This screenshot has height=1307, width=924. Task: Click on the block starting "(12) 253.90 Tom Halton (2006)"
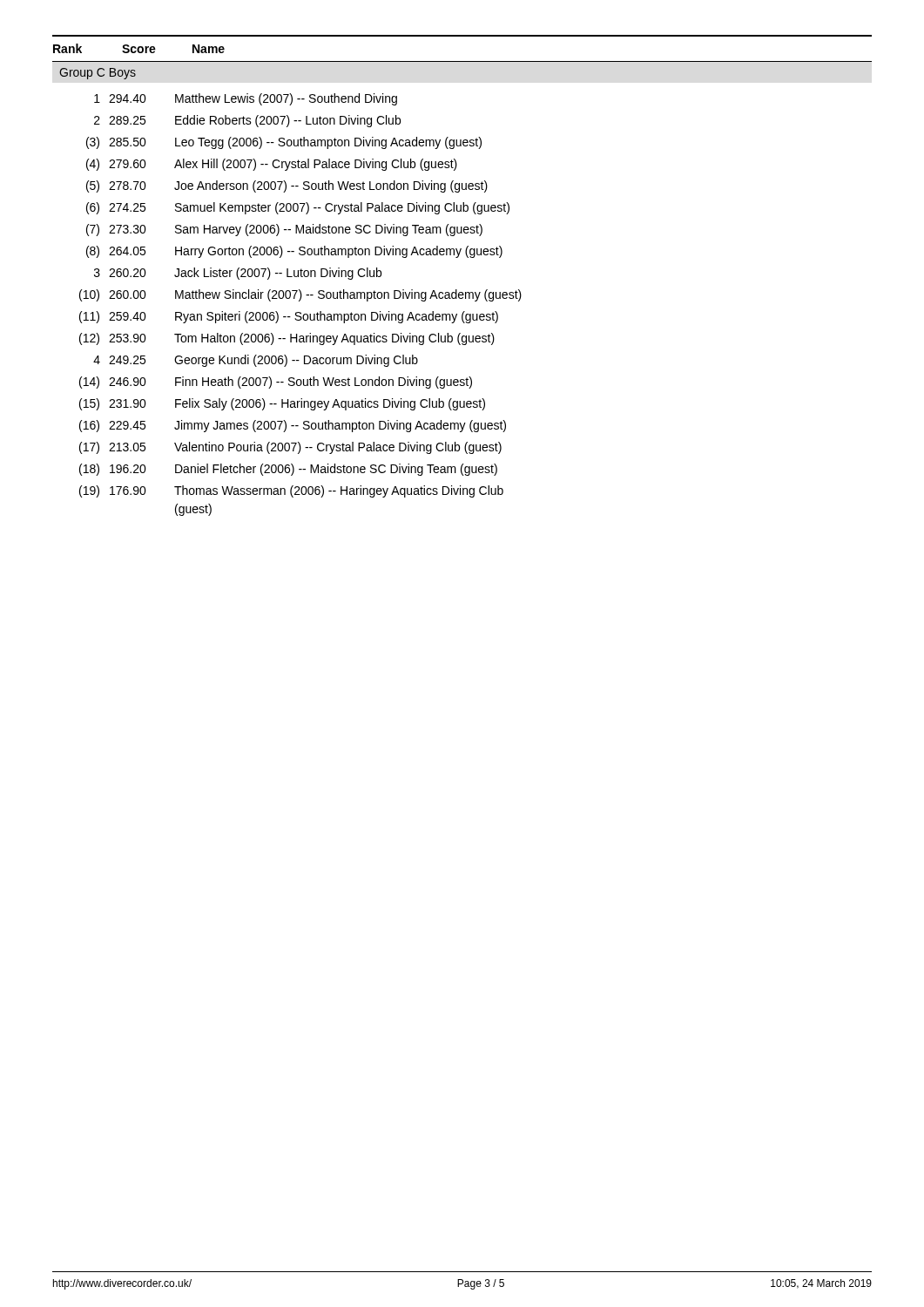tap(462, 339)
